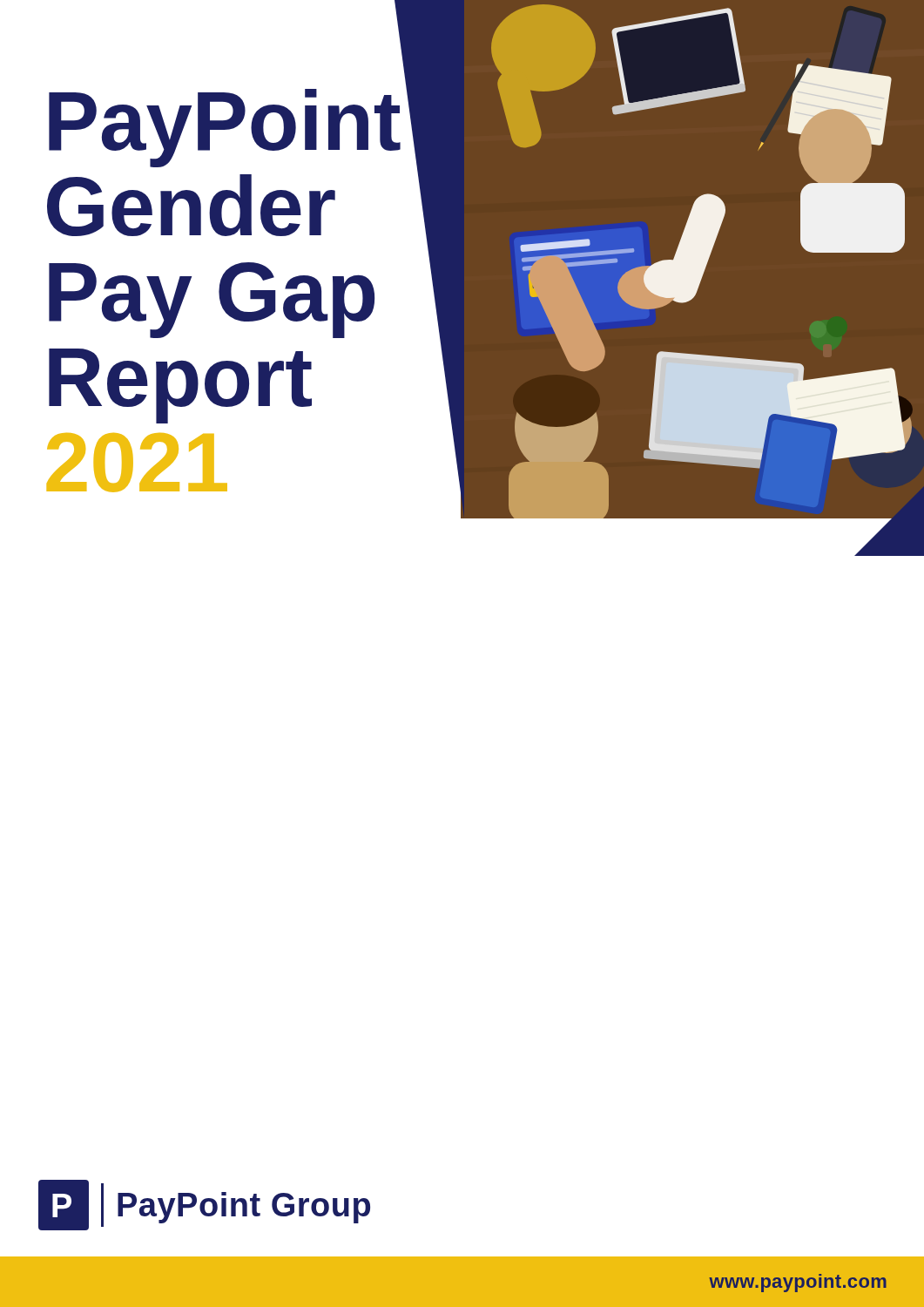Find the photo
The height and width of the screenshot is (1307, 924).
pyautogui.click(x=692, y=259)
